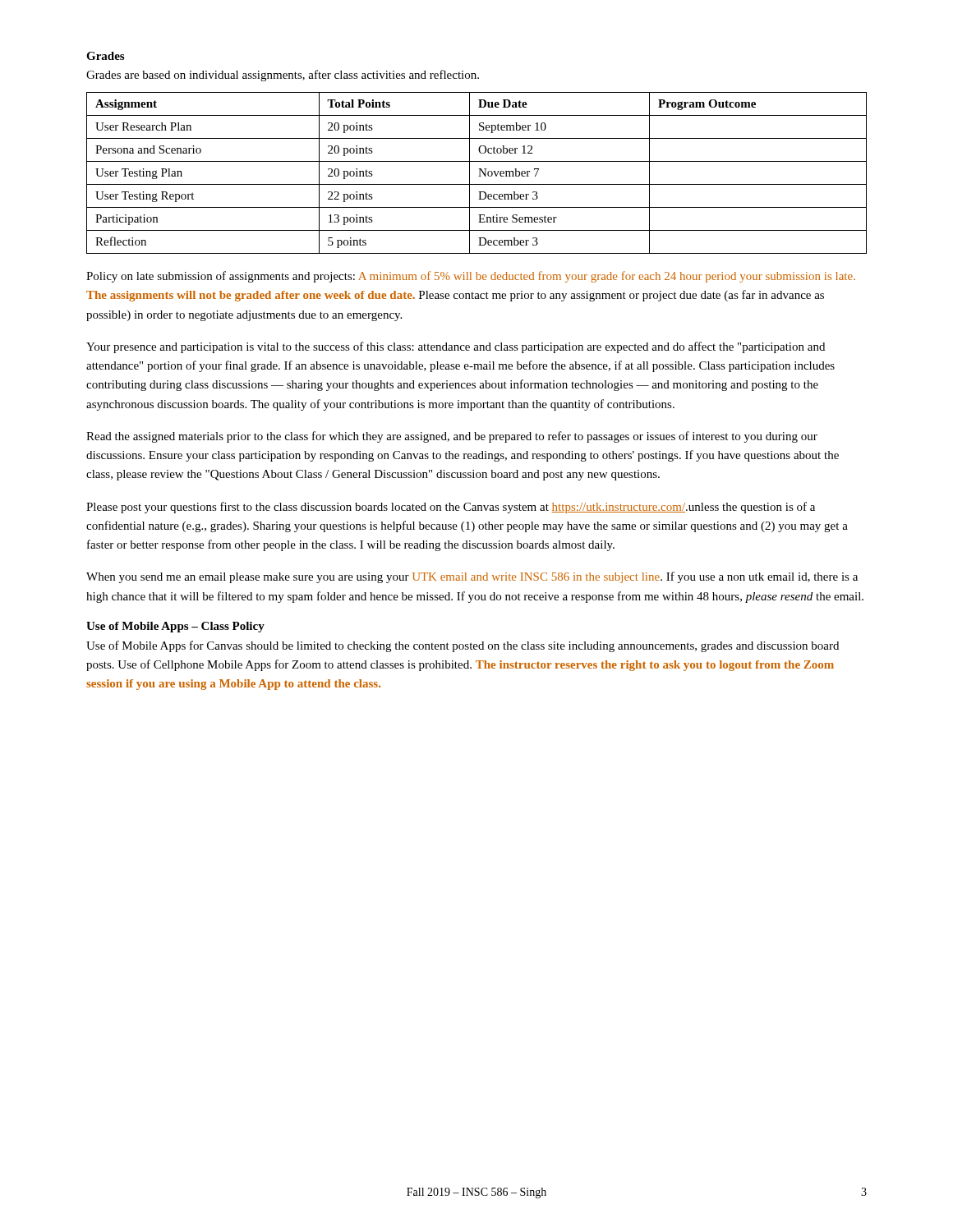The width and height of the screenshot is (953, 1232).
Task: Select the table
Action: [x=476, y=173]
